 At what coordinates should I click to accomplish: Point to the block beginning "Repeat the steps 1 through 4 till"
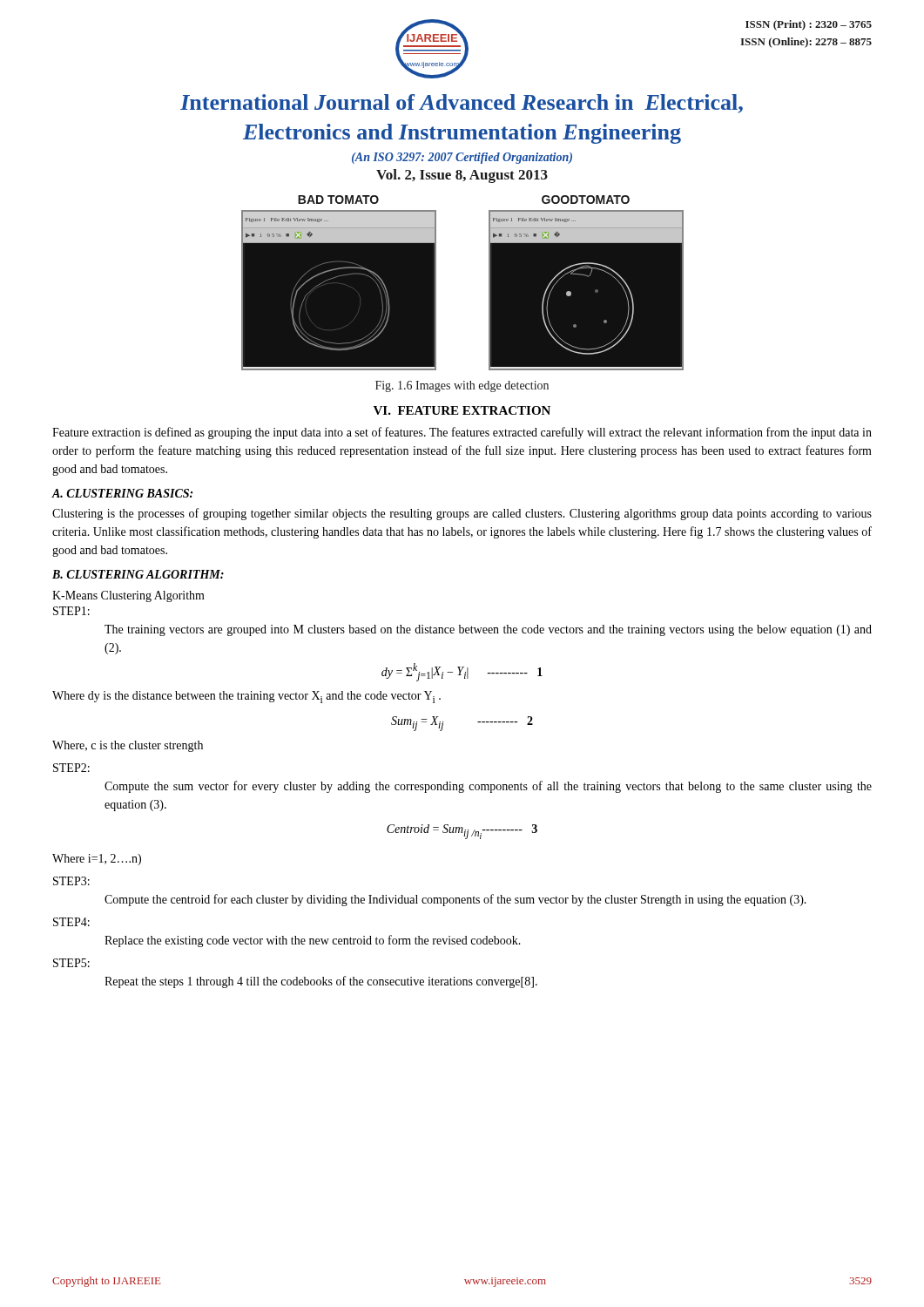click(321, 982)
